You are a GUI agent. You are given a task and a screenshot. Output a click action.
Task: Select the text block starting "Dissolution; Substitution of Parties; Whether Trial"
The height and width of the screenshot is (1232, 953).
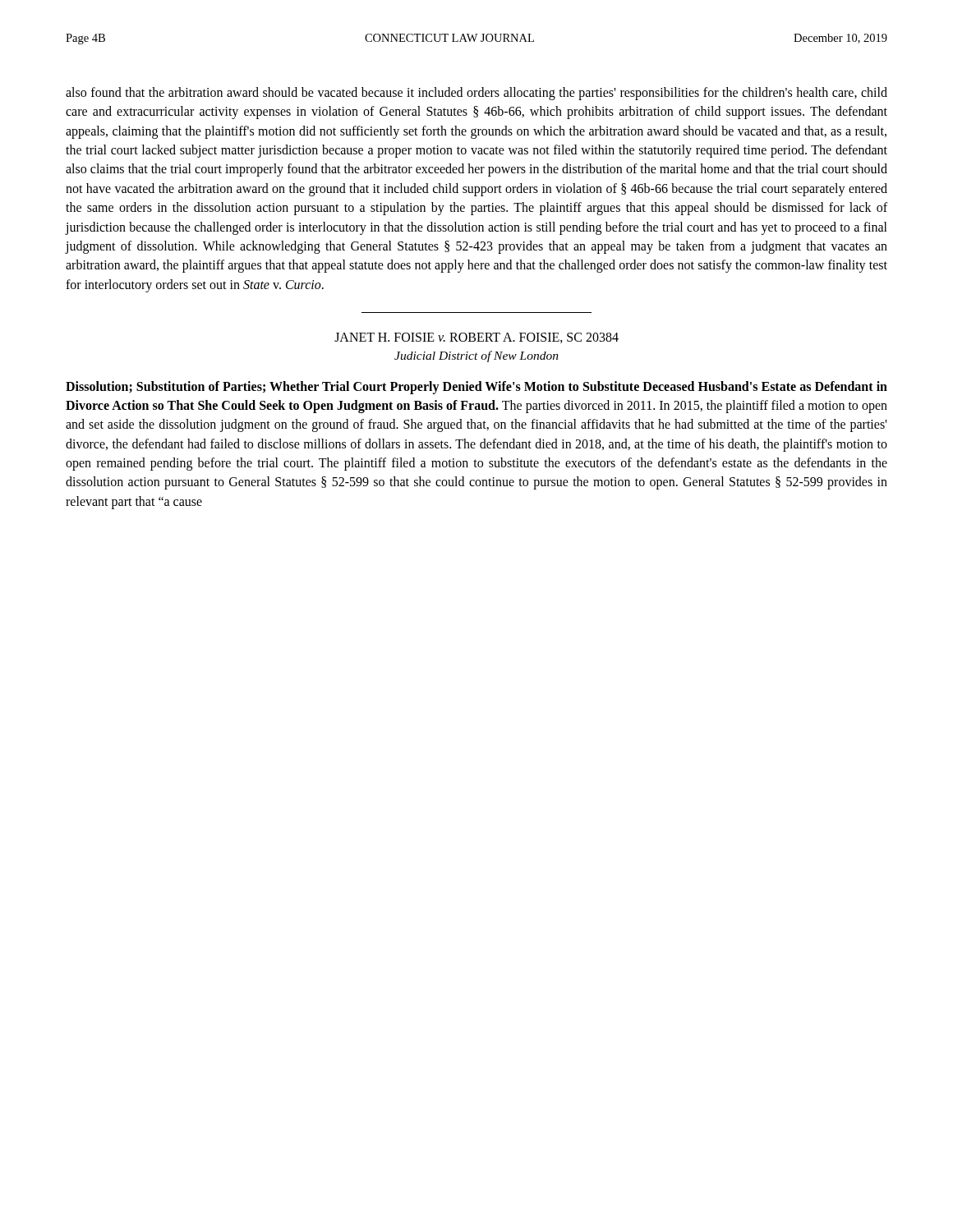(x=476, y=444)
